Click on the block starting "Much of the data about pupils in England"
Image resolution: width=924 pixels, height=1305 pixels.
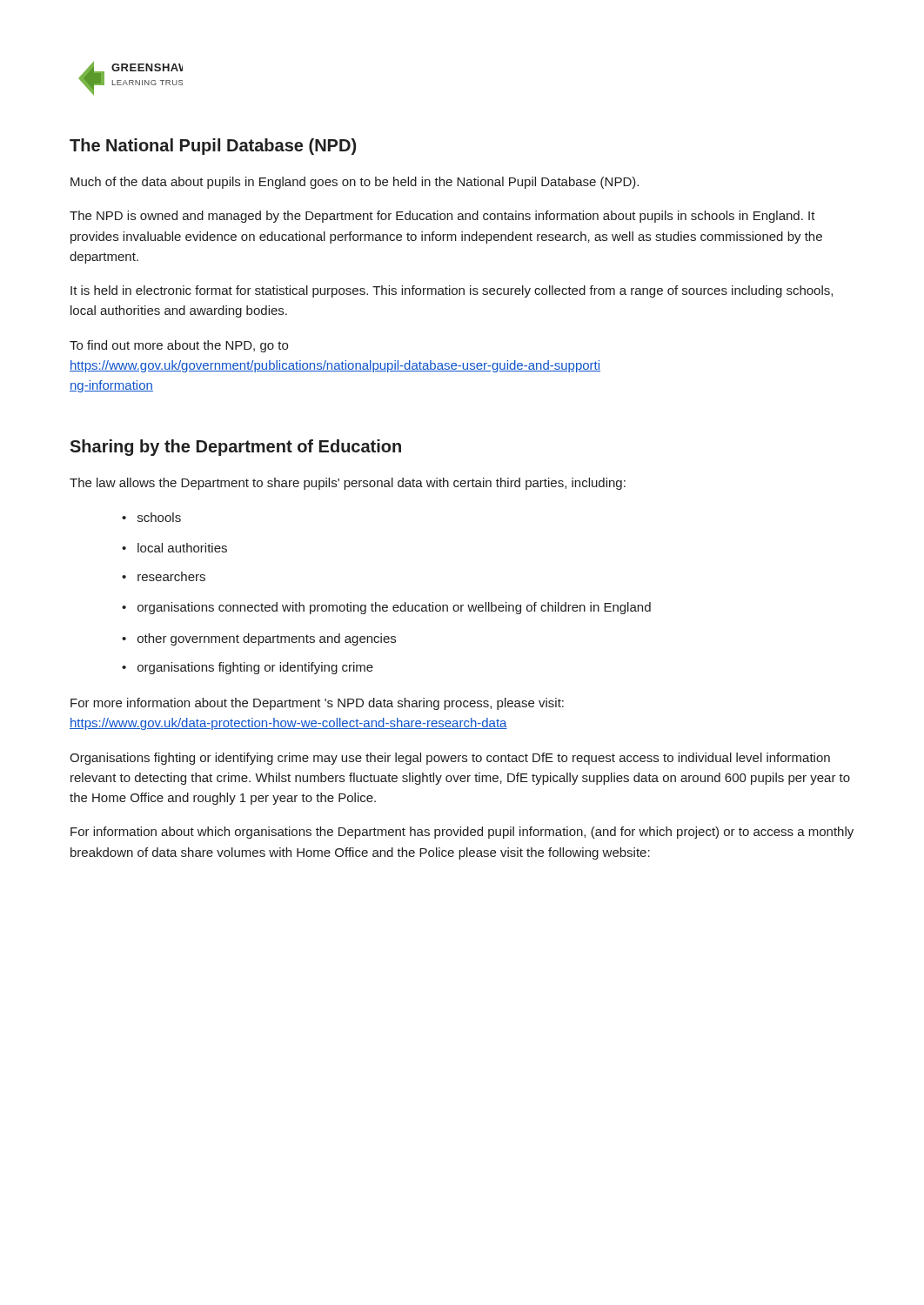pyautogui.click(x=355, y=181)
